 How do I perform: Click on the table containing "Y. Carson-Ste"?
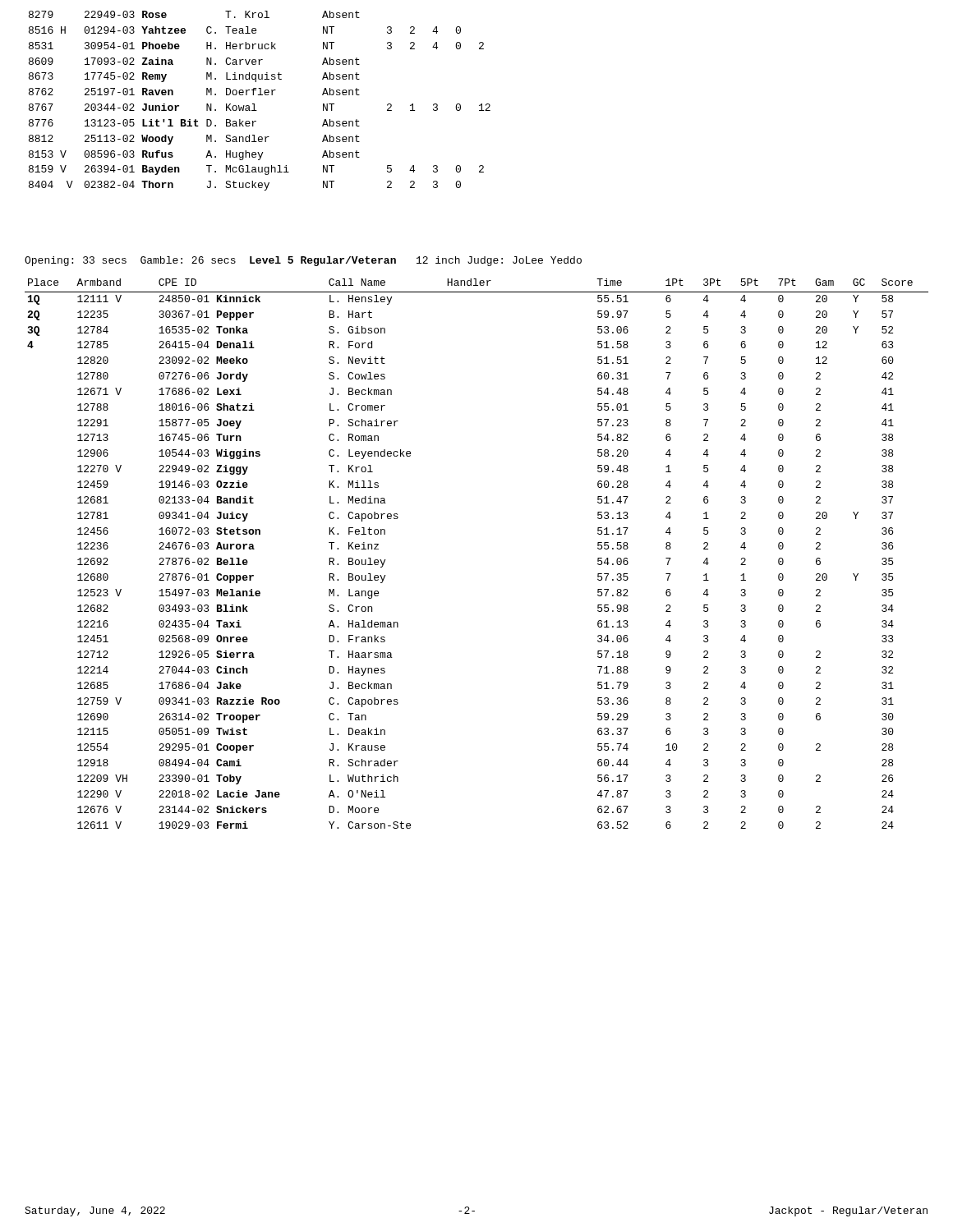coord(476,555)
